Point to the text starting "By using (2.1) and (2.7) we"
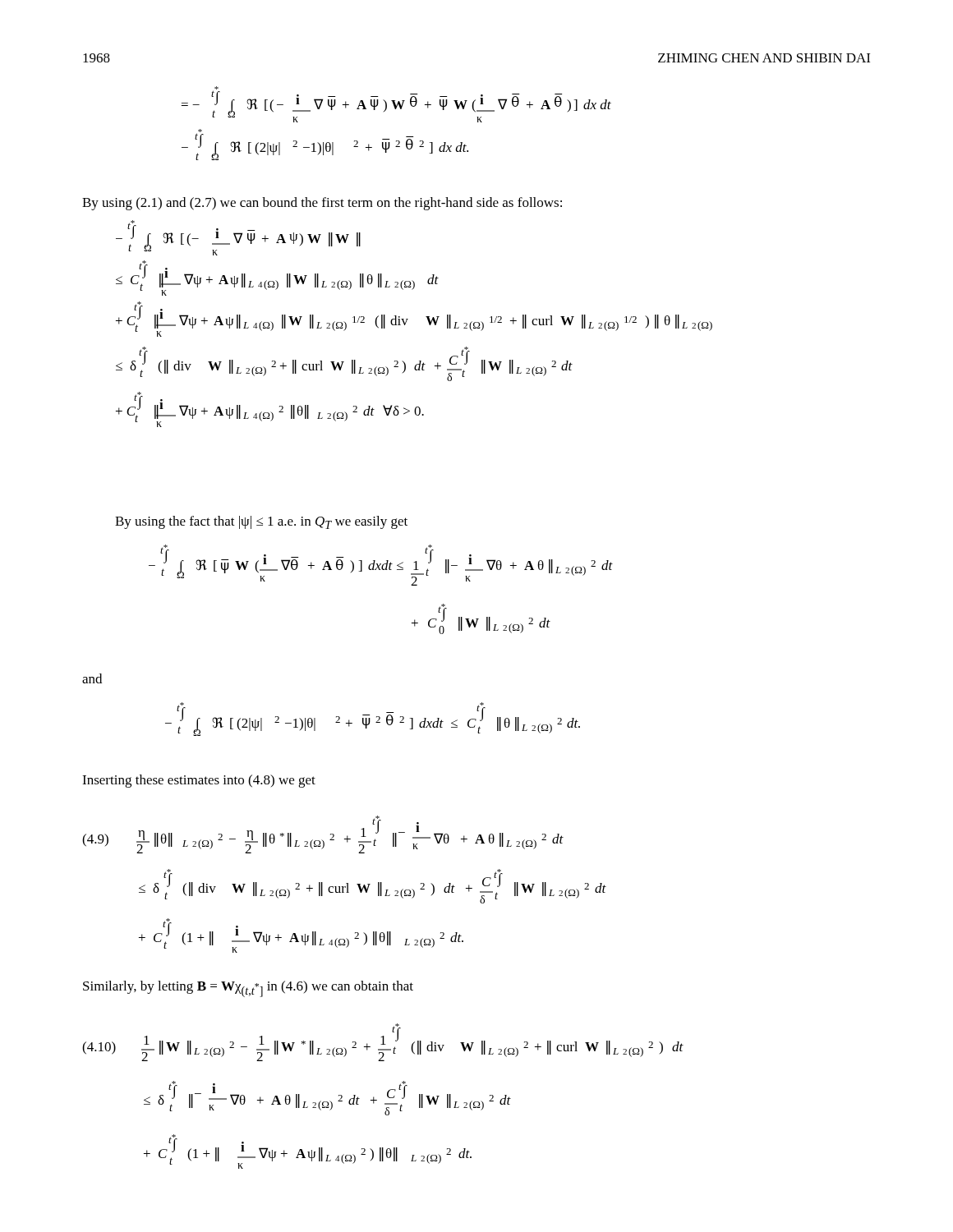Image resolution: width=953 pixels, height=1232 pixels. click(x=323, y=202)
